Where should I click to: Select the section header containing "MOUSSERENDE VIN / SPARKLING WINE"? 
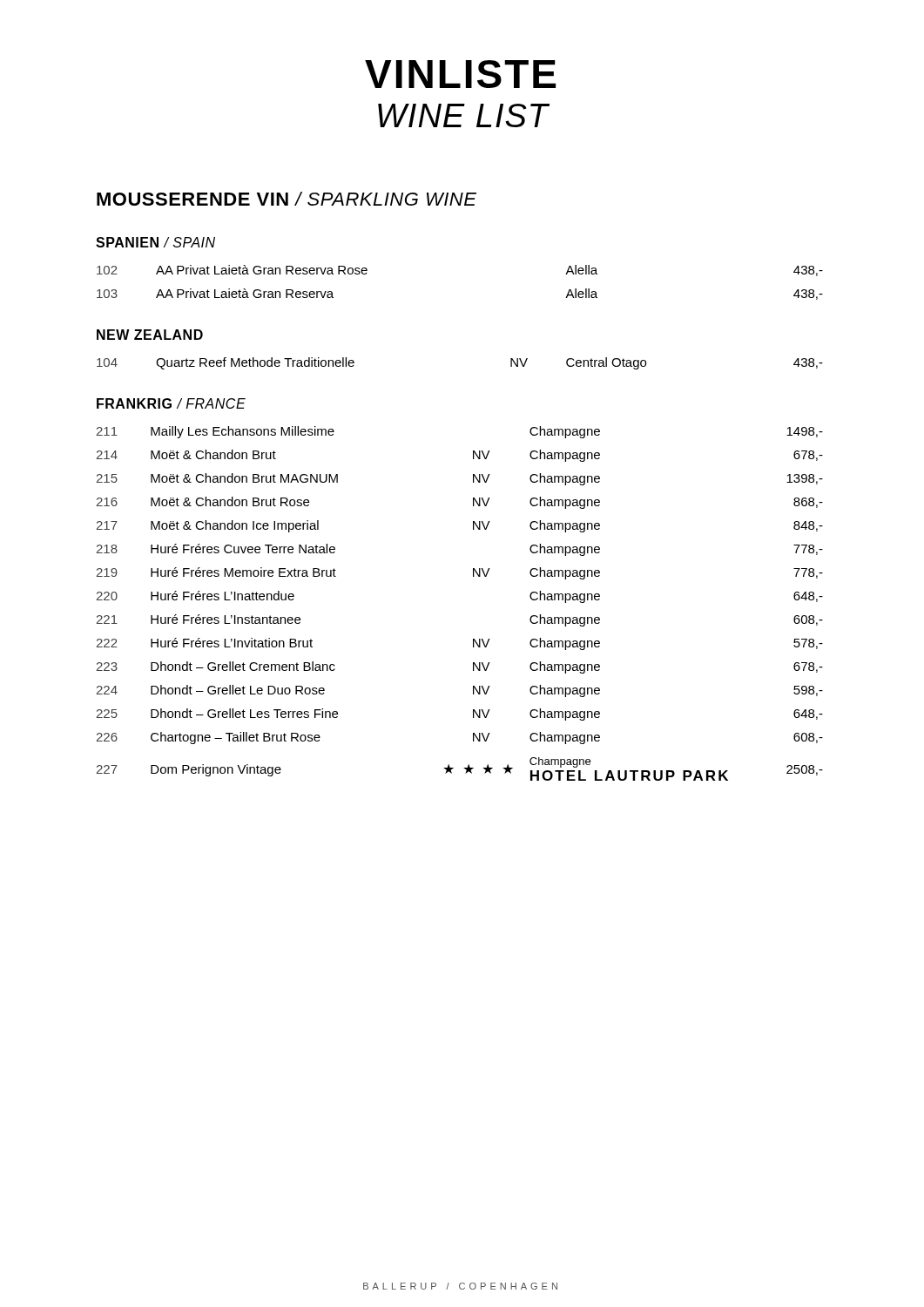click(286, 199)
